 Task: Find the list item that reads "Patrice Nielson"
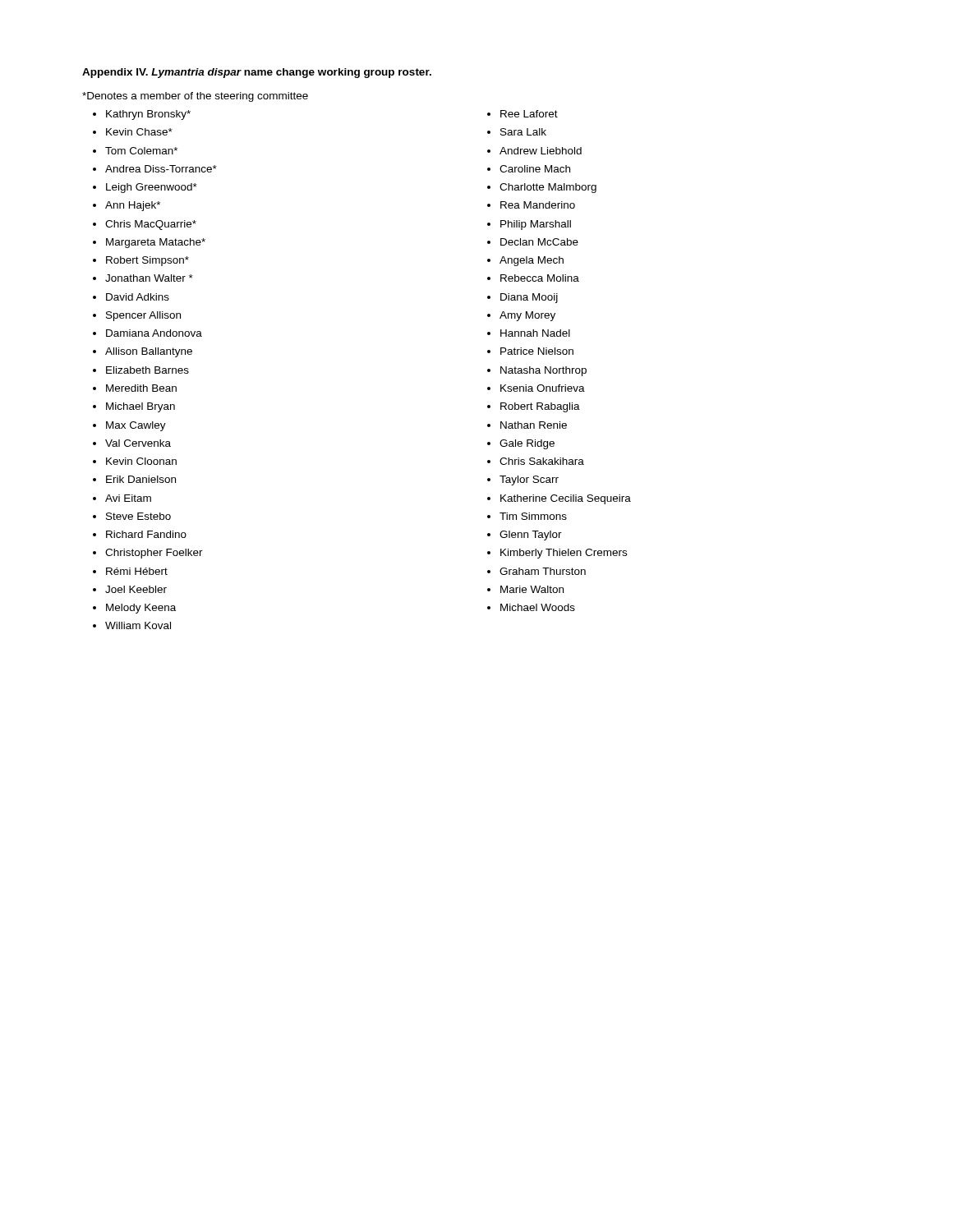(x=537, y=351)
